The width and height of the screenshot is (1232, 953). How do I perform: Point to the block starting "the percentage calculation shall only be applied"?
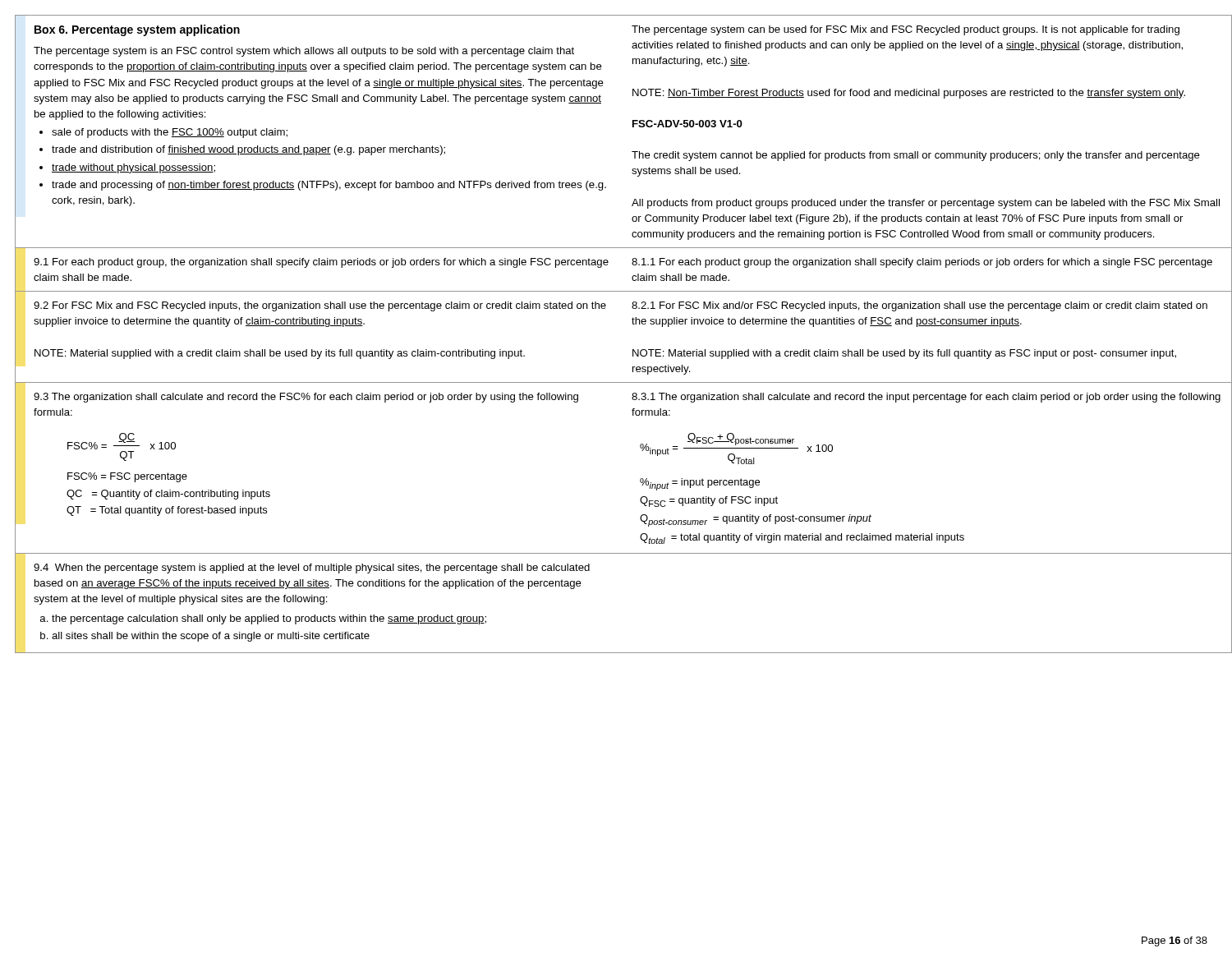[269, 618]
